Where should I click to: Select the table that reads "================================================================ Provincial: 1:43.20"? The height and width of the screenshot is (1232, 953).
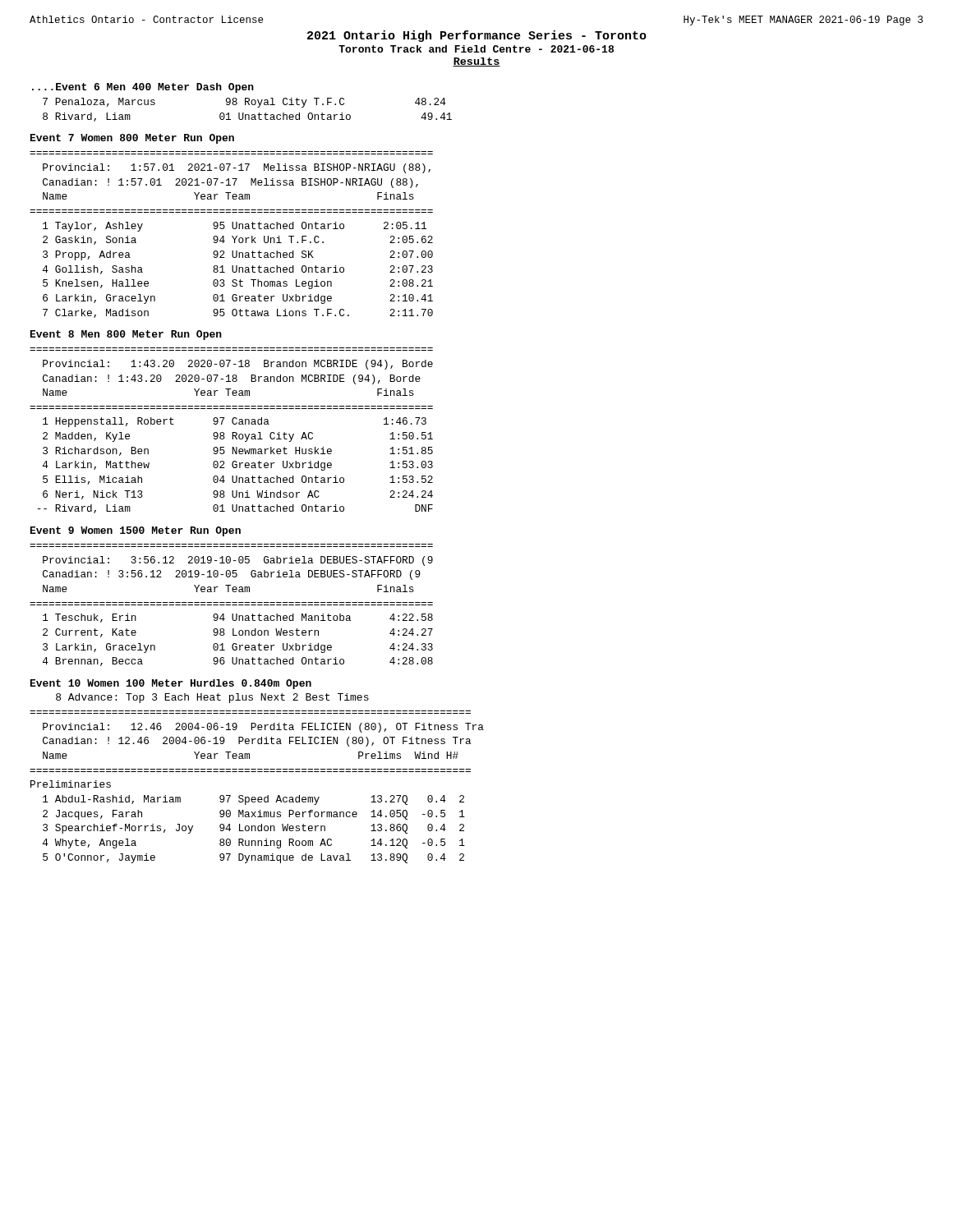(x=476, y=430)
